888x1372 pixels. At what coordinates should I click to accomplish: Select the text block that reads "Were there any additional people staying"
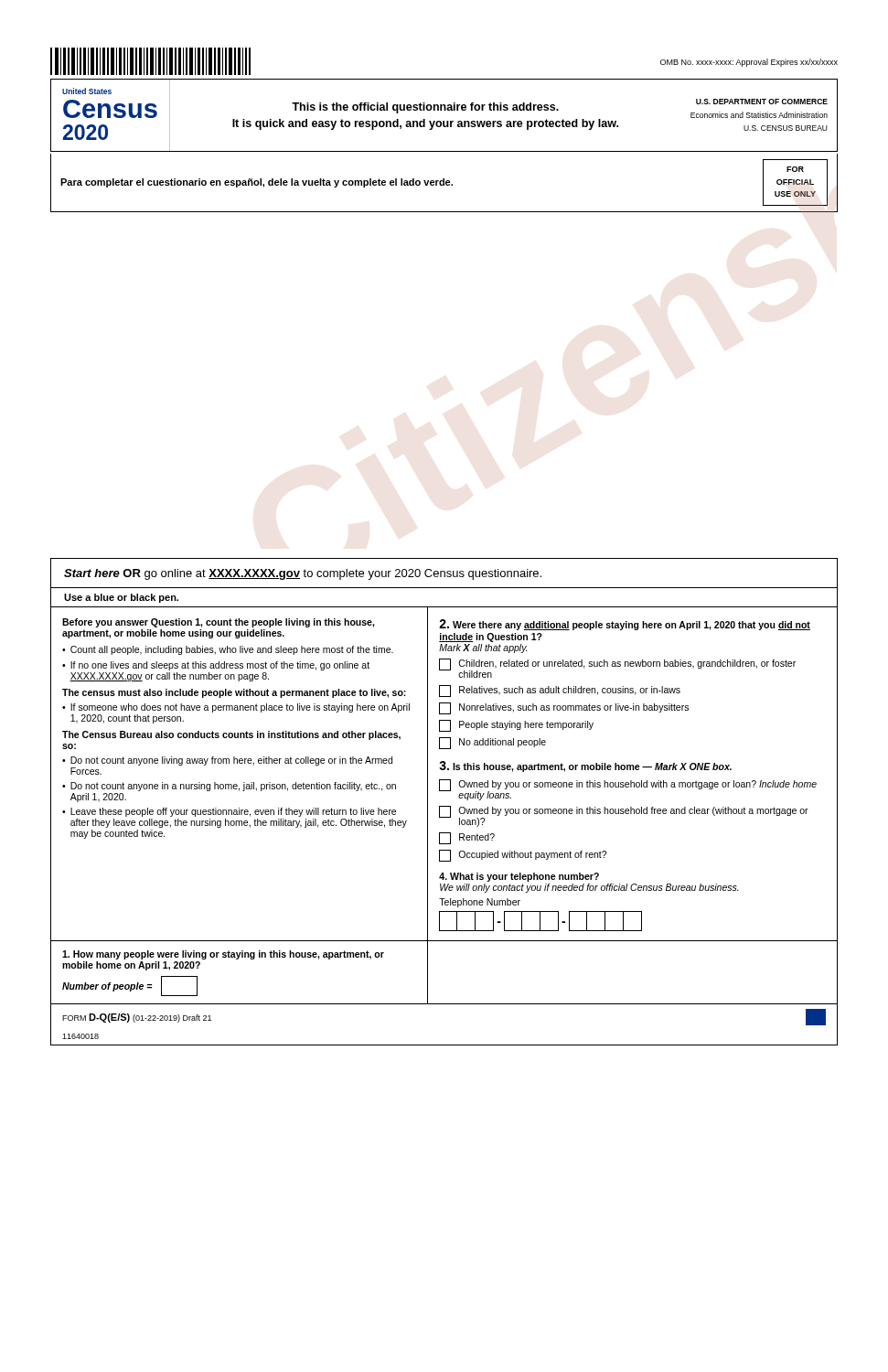625,635
